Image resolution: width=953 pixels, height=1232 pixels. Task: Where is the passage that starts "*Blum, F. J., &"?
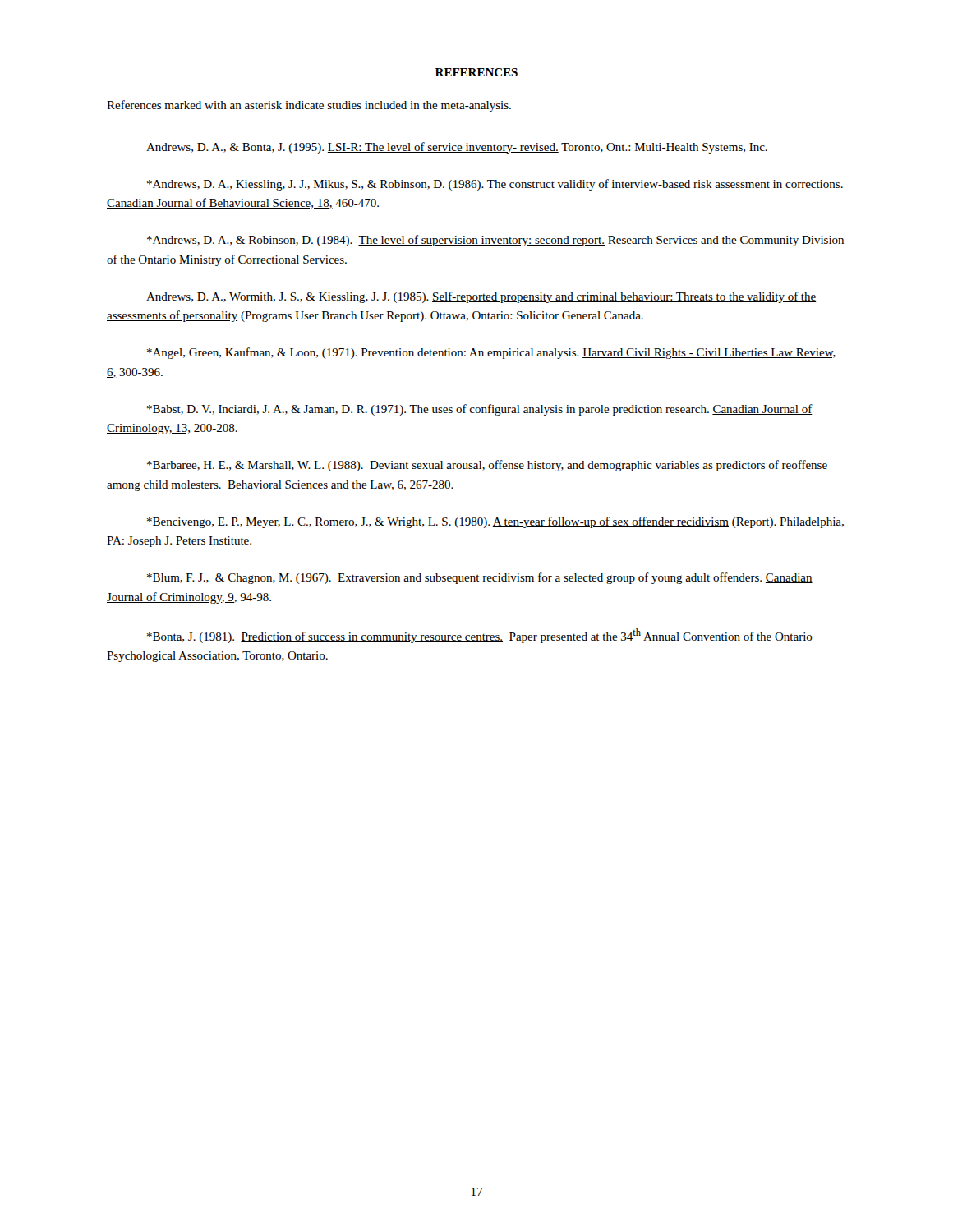click(459, 587)
